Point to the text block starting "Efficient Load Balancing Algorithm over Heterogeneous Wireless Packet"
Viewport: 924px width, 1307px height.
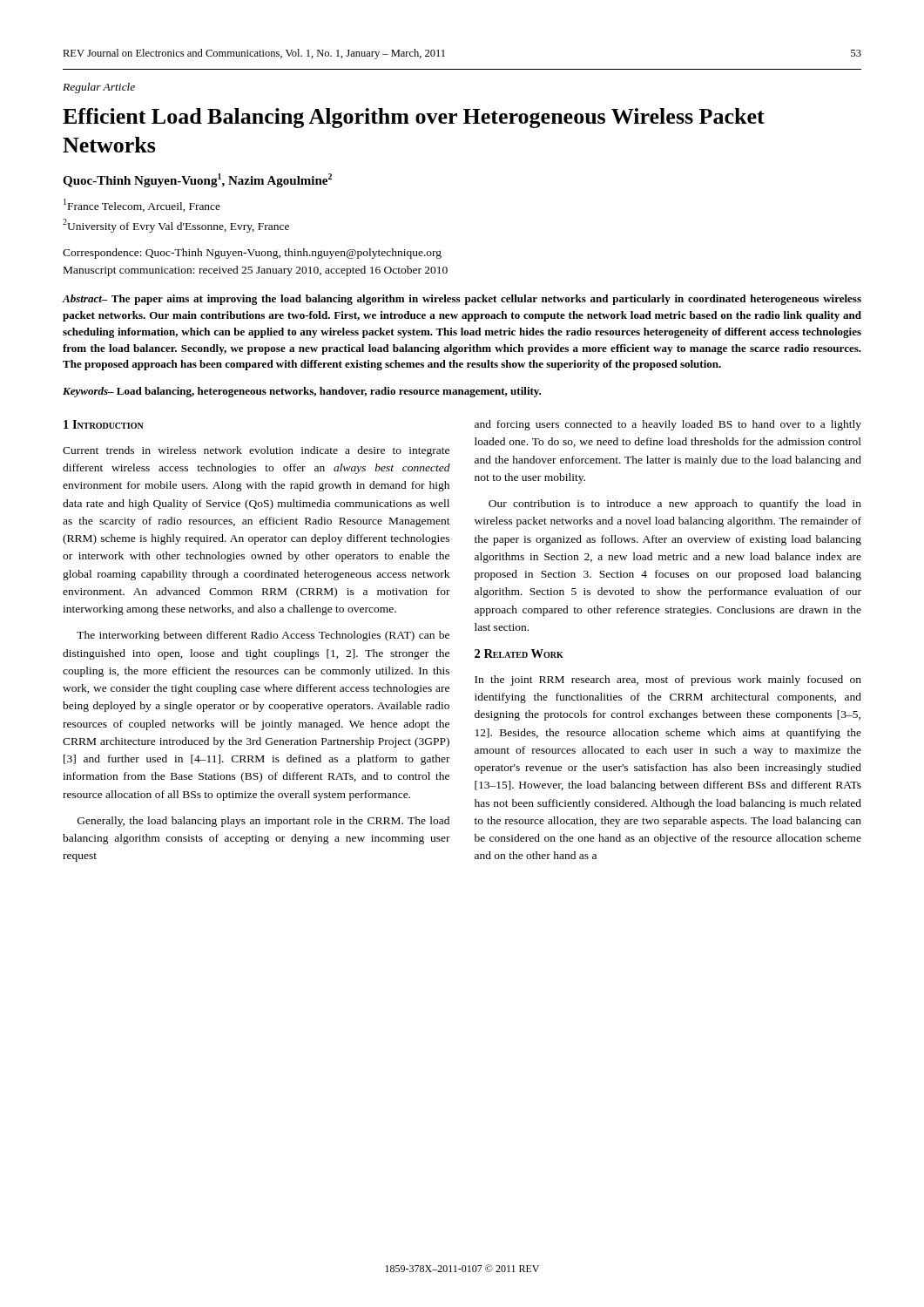click(x=414, y=130)
